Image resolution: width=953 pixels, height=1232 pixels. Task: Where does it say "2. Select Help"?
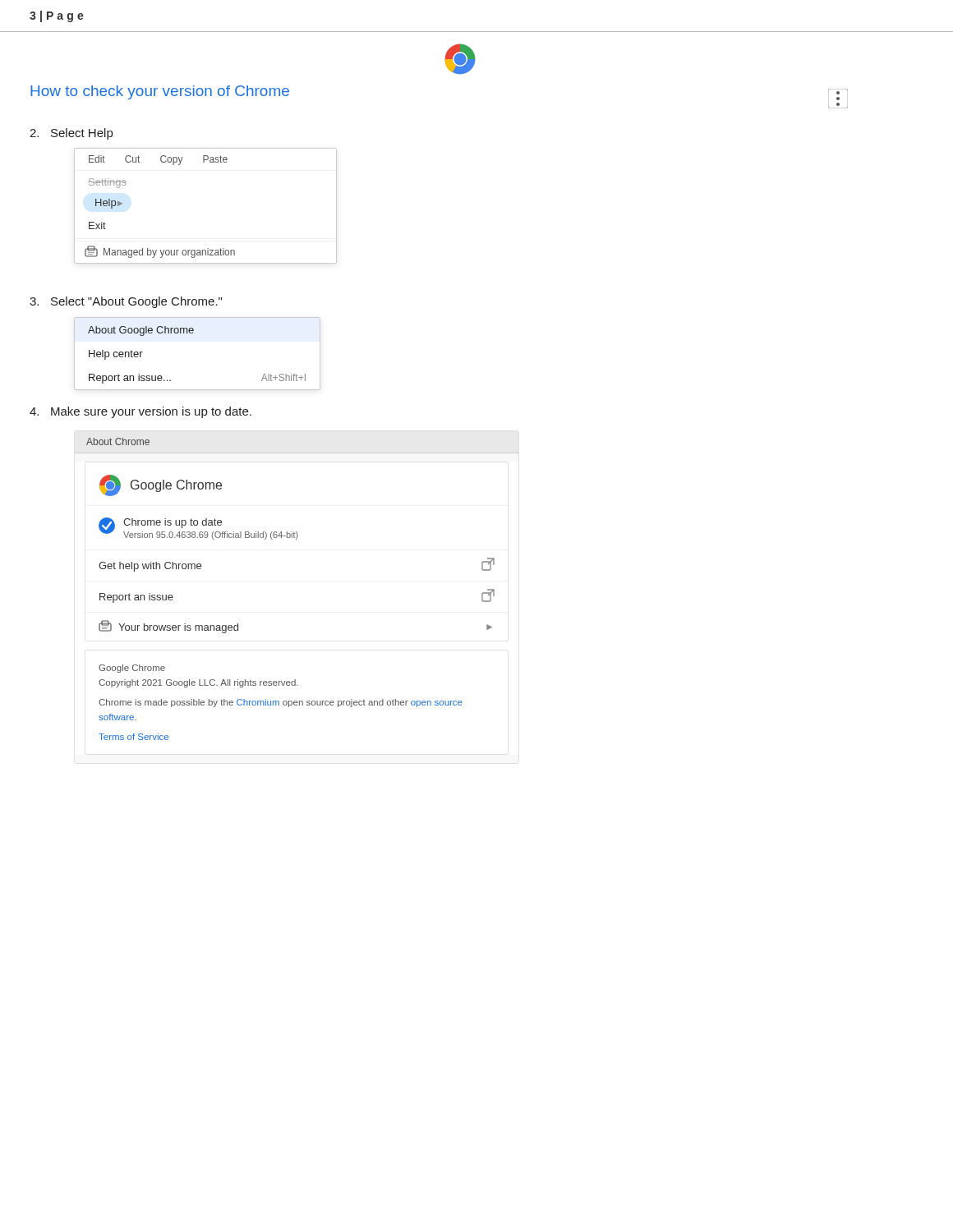71,133
